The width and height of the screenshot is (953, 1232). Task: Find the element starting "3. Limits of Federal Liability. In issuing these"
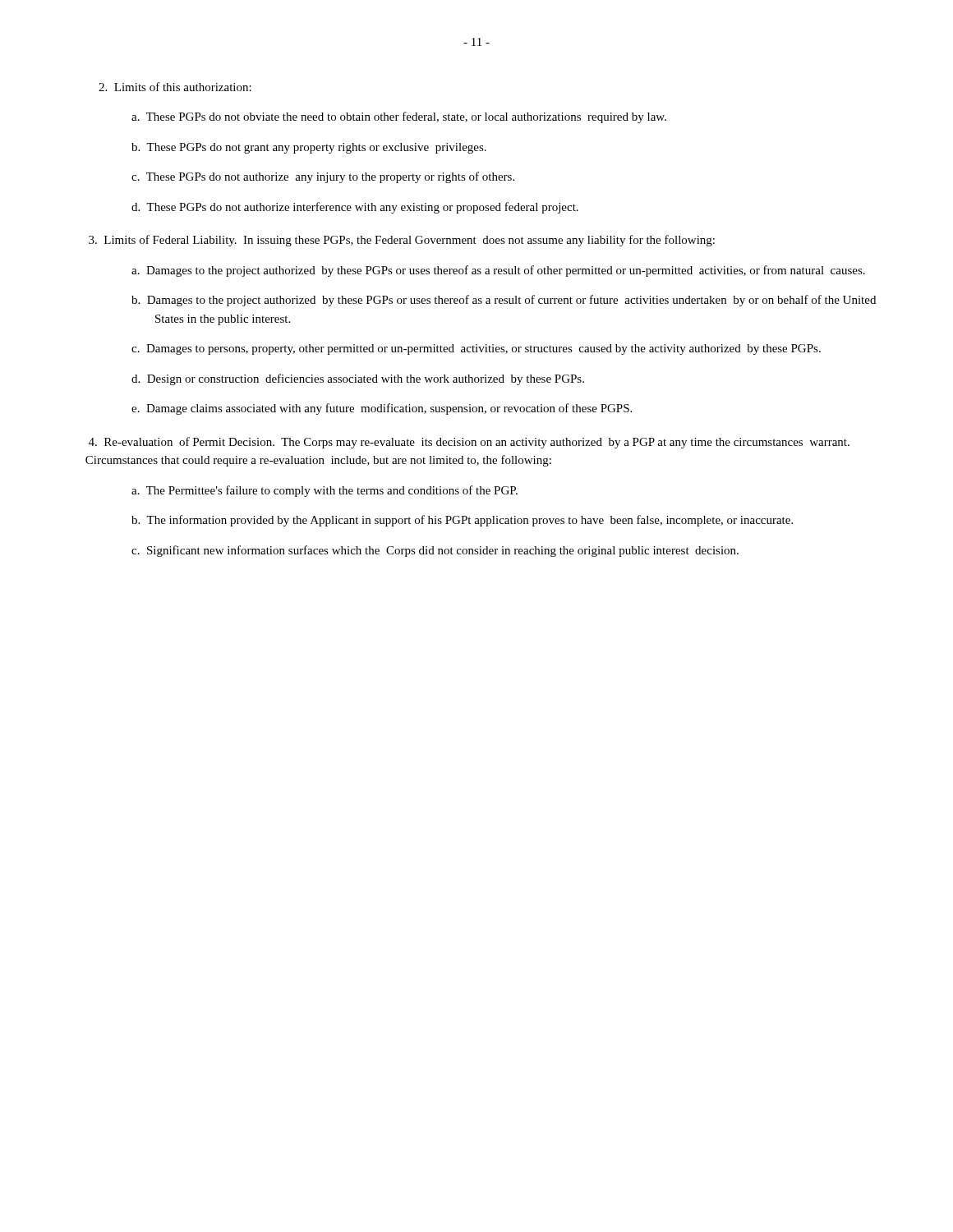399,240
